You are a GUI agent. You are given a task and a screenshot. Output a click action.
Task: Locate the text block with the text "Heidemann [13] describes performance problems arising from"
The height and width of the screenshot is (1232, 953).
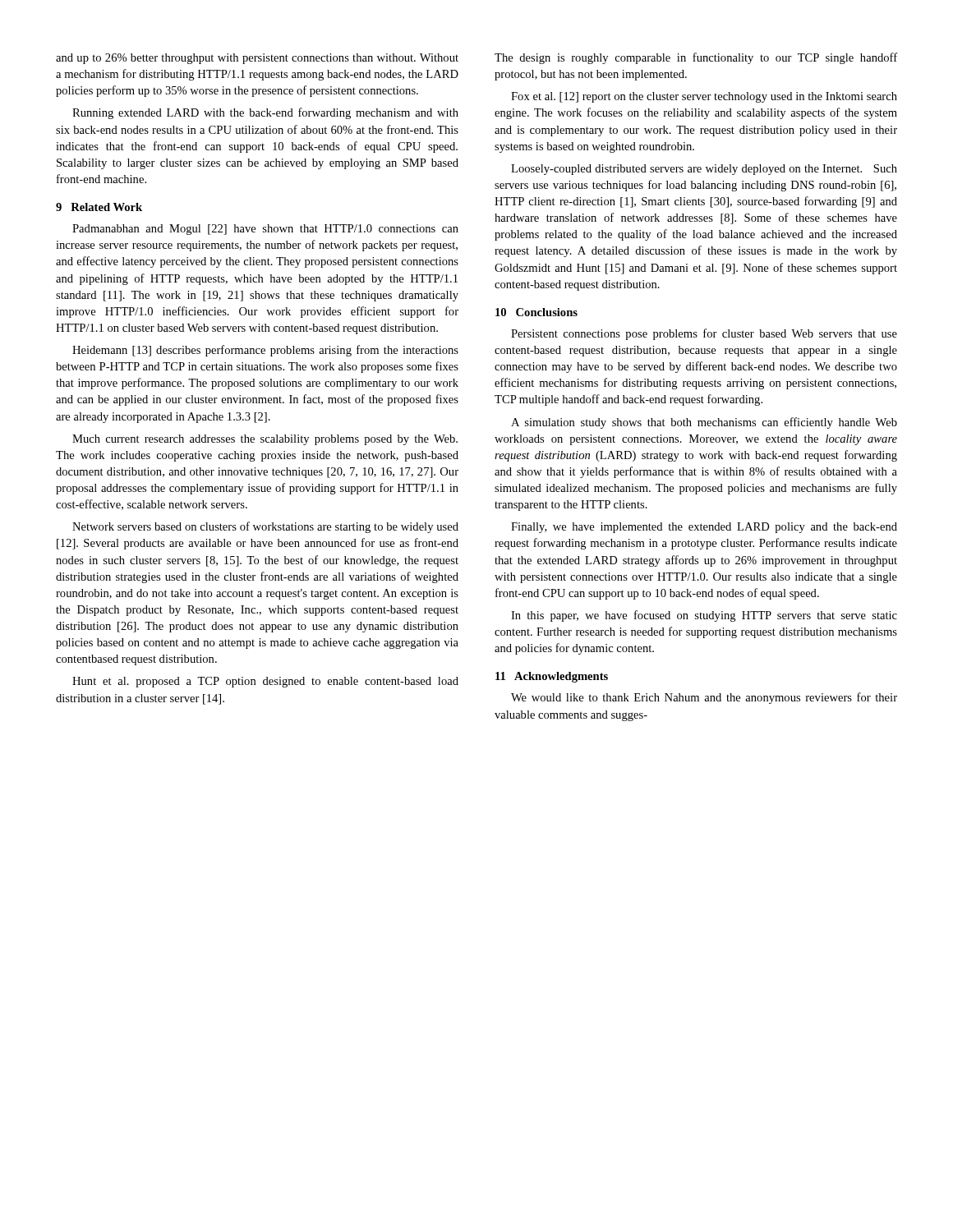click(x=257, y=383)
